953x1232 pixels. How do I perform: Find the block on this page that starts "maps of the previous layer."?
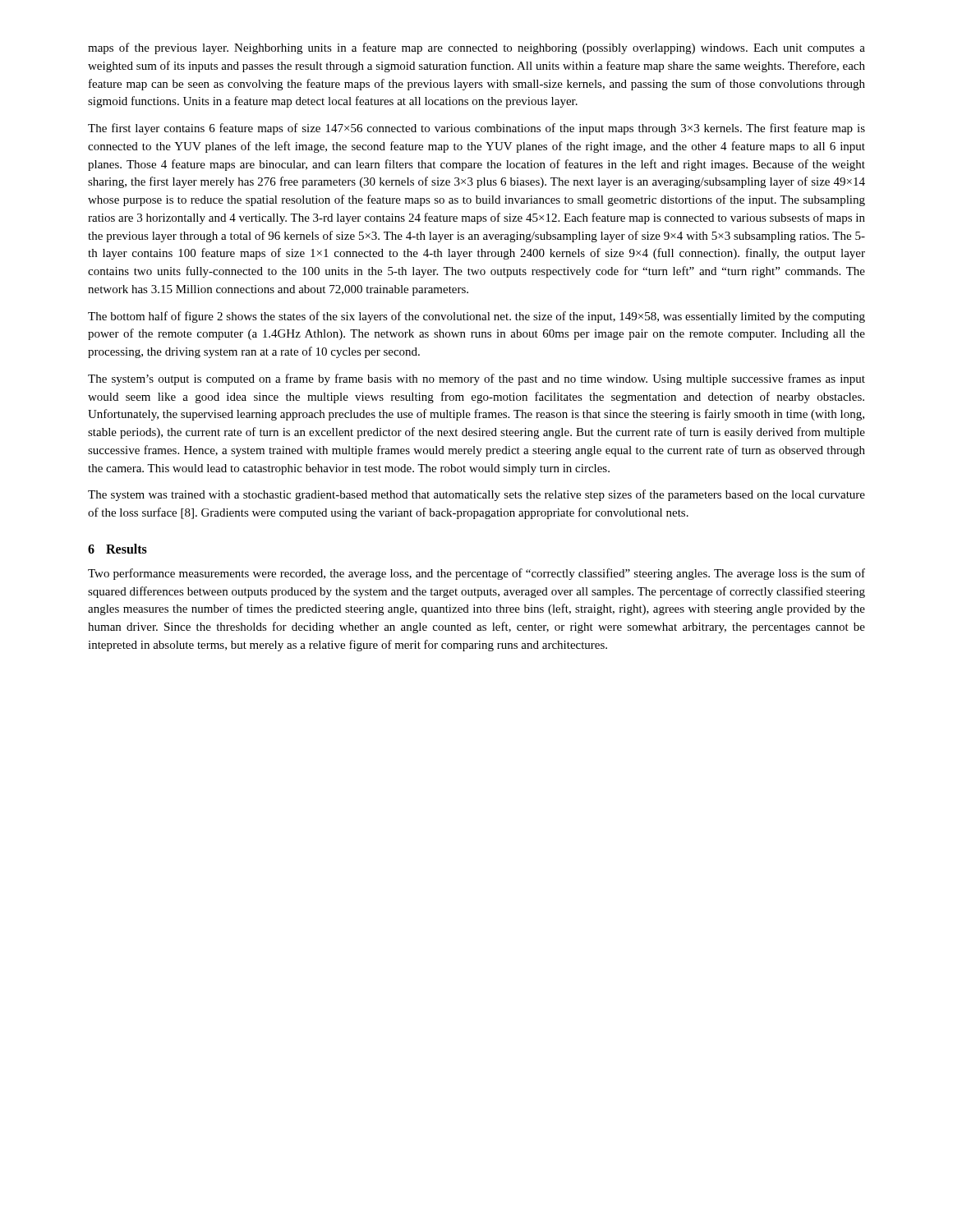point(476,75)
